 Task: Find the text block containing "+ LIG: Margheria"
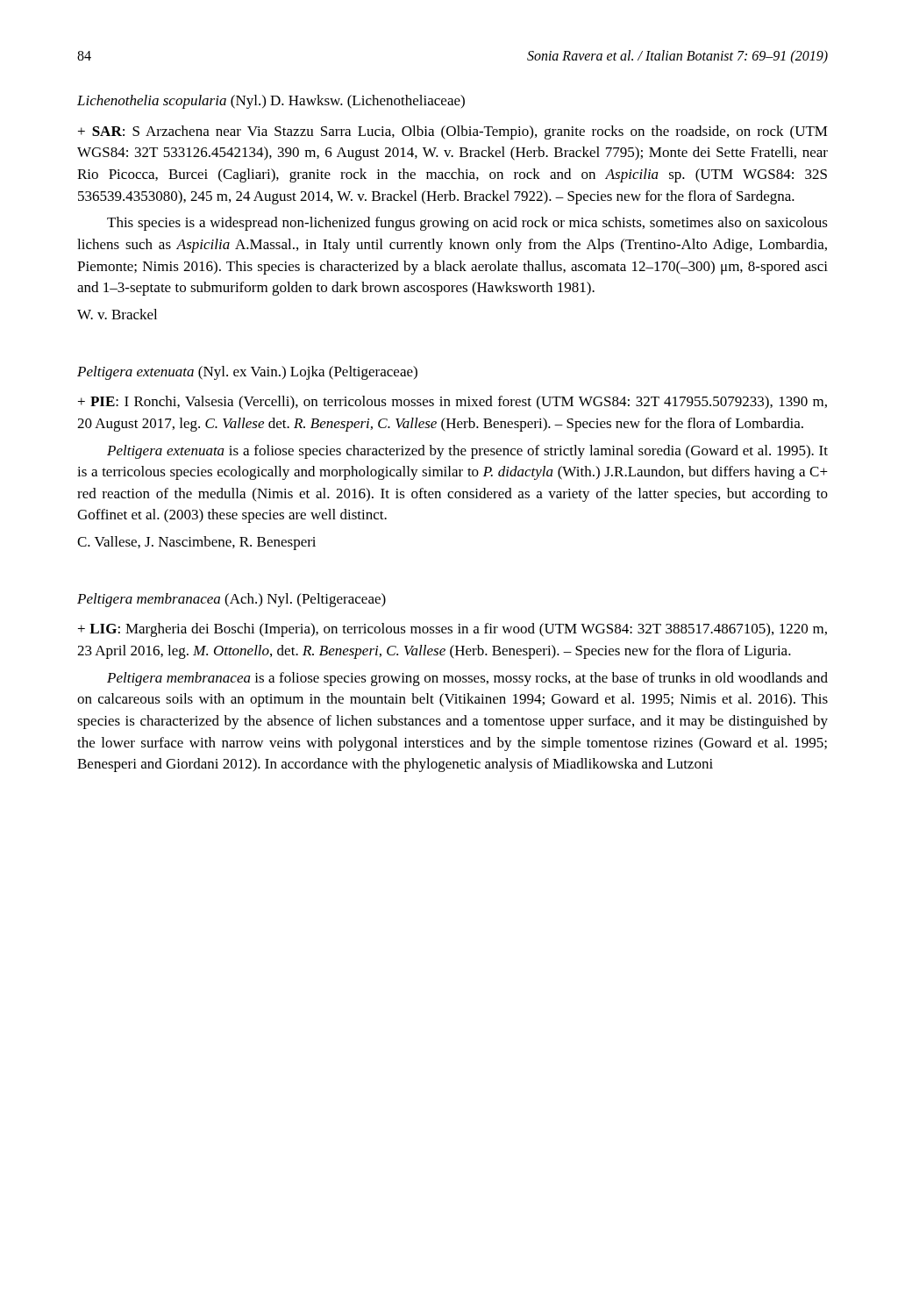click(x=452, y=697)
